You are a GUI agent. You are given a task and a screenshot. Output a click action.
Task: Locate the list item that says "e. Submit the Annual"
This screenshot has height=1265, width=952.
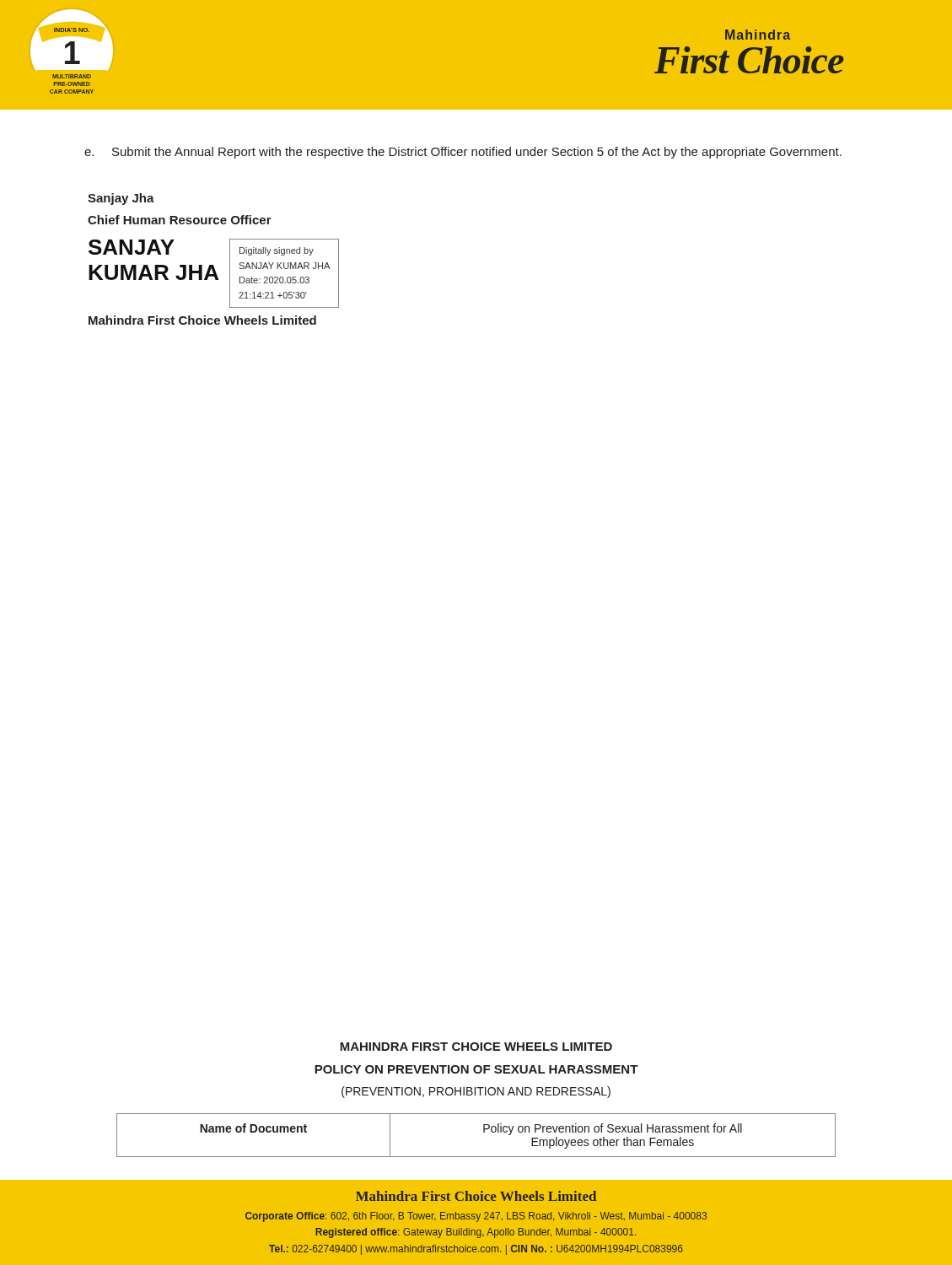point(463,152)
